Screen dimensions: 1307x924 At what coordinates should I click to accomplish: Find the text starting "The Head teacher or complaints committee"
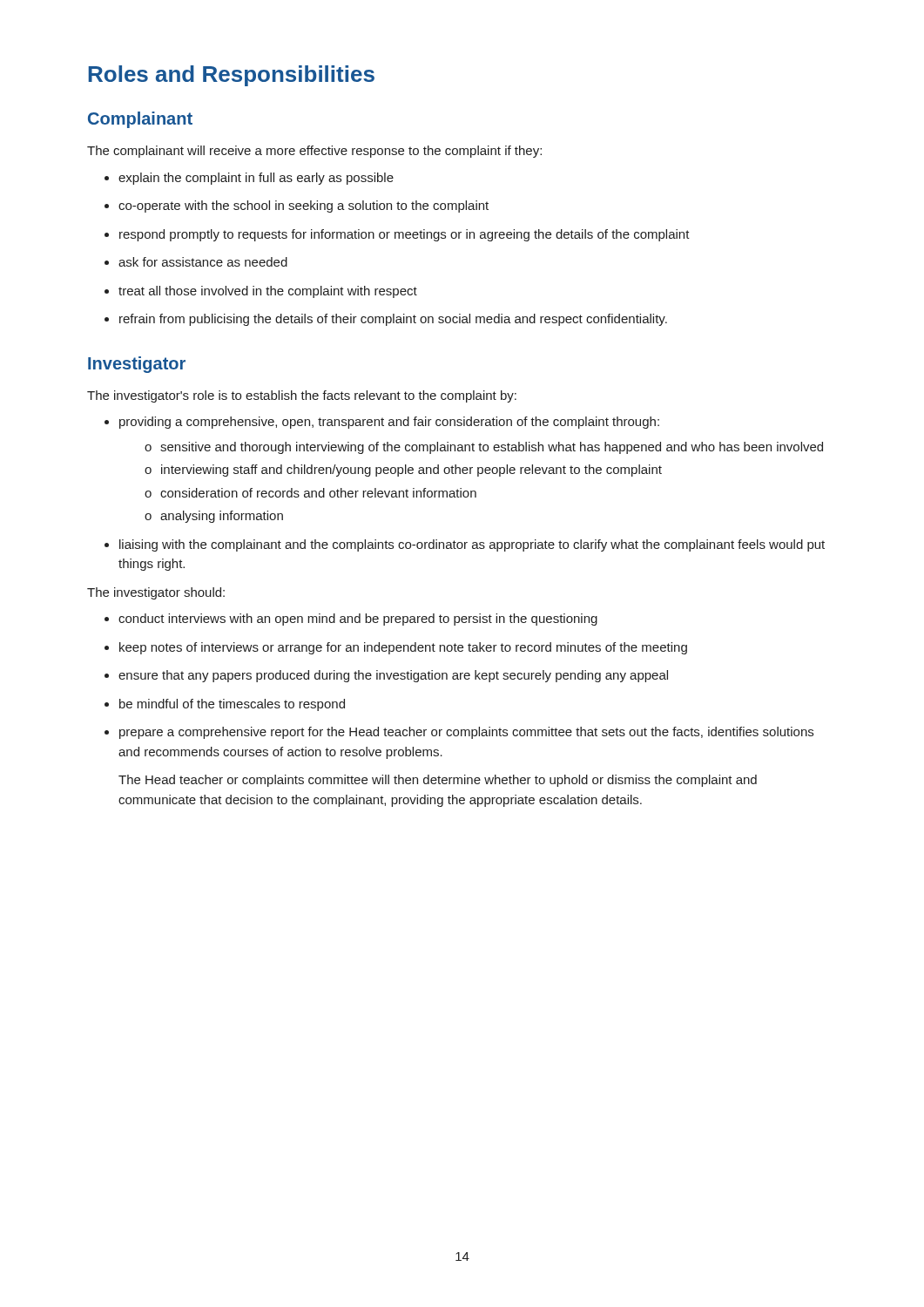(478, 790)
